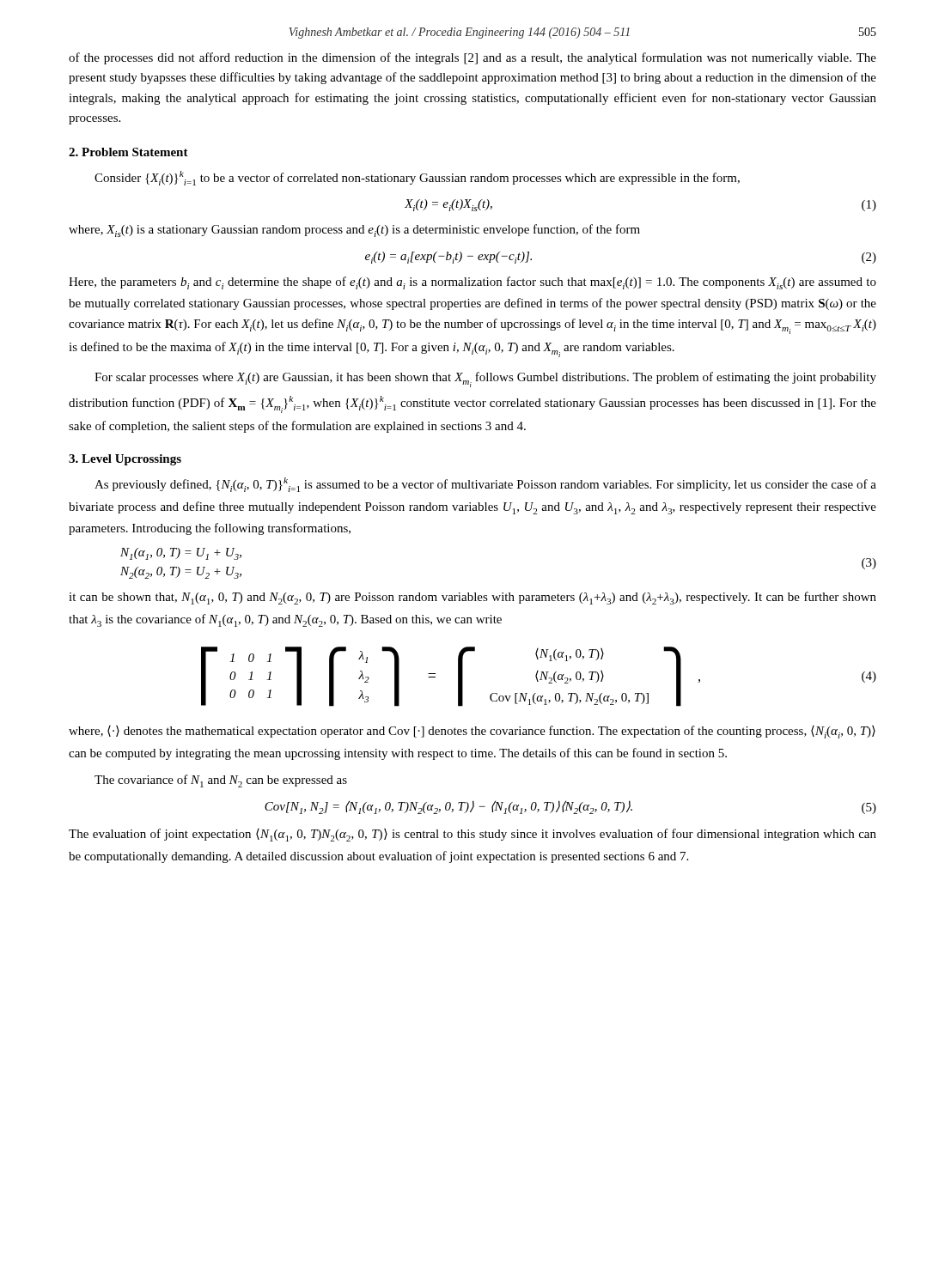Screen dimensions: 1288x945
Task: Locate the text "ei(t) = ai[exp(−bit) − exp(−cit)]. (2)"
Action: pos(472,257)
